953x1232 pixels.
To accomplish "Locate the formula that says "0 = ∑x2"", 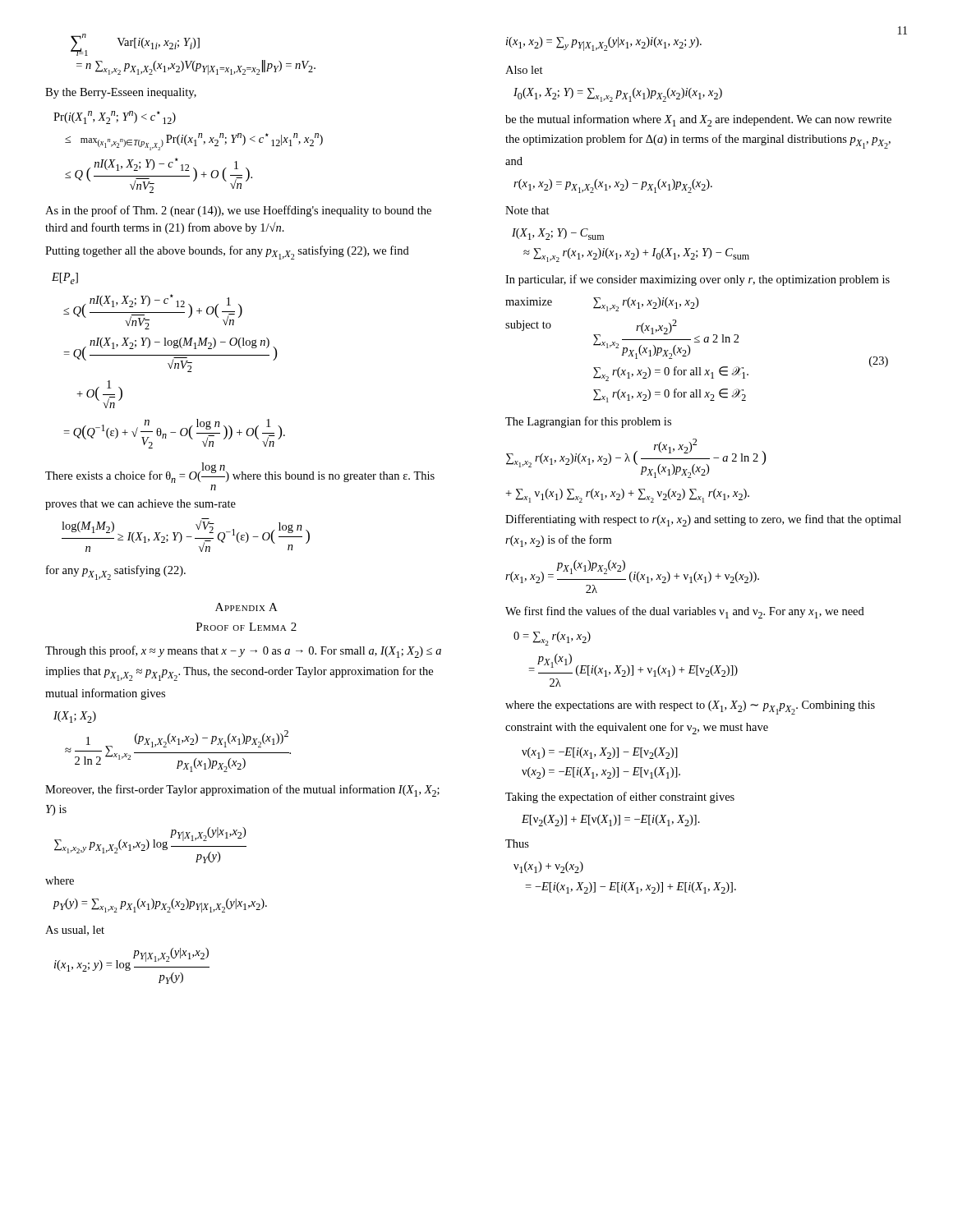I will pyautogui.click(x=711, y=660).
